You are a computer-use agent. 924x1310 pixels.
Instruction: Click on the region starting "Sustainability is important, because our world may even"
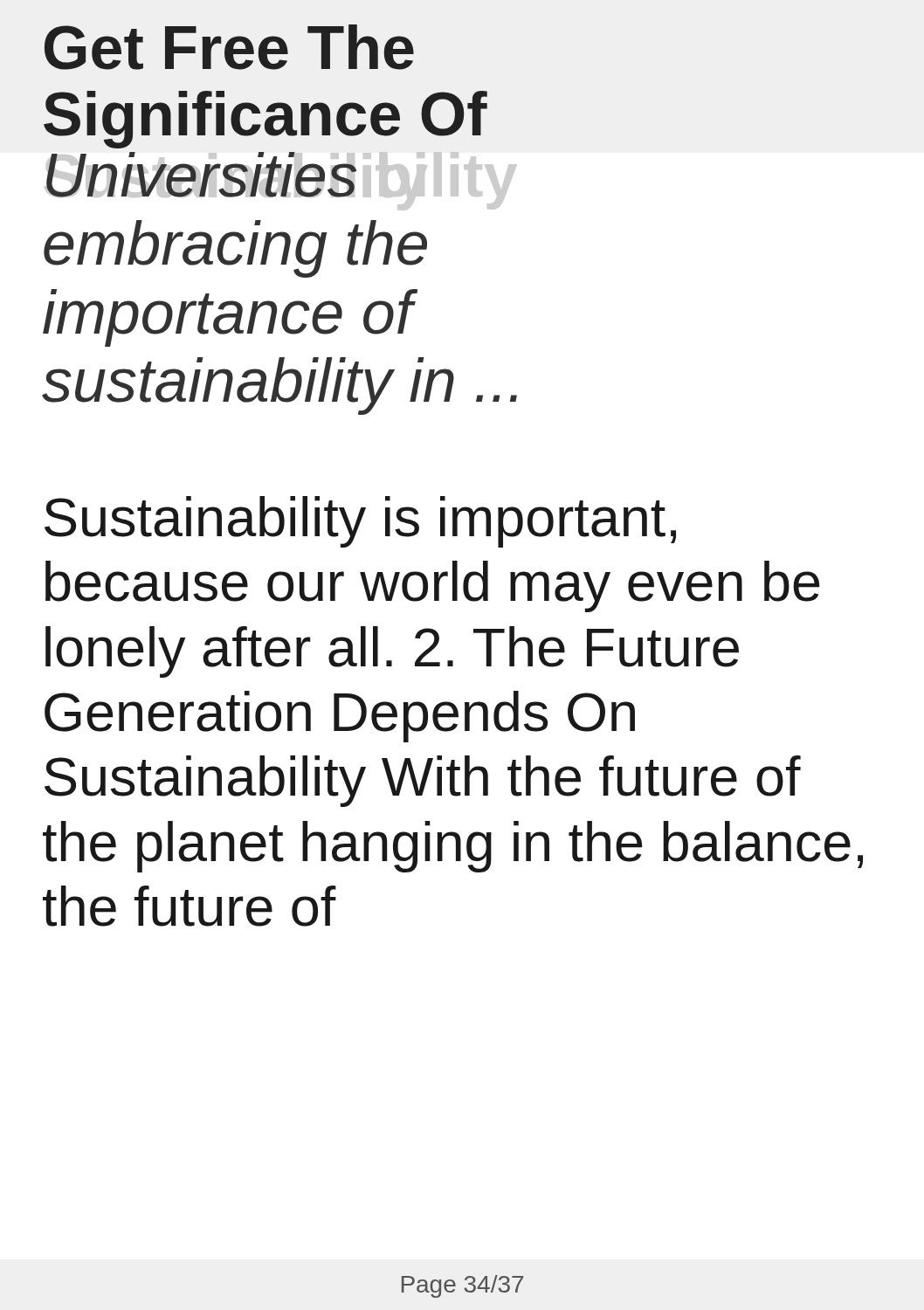[x=455, y=712]
